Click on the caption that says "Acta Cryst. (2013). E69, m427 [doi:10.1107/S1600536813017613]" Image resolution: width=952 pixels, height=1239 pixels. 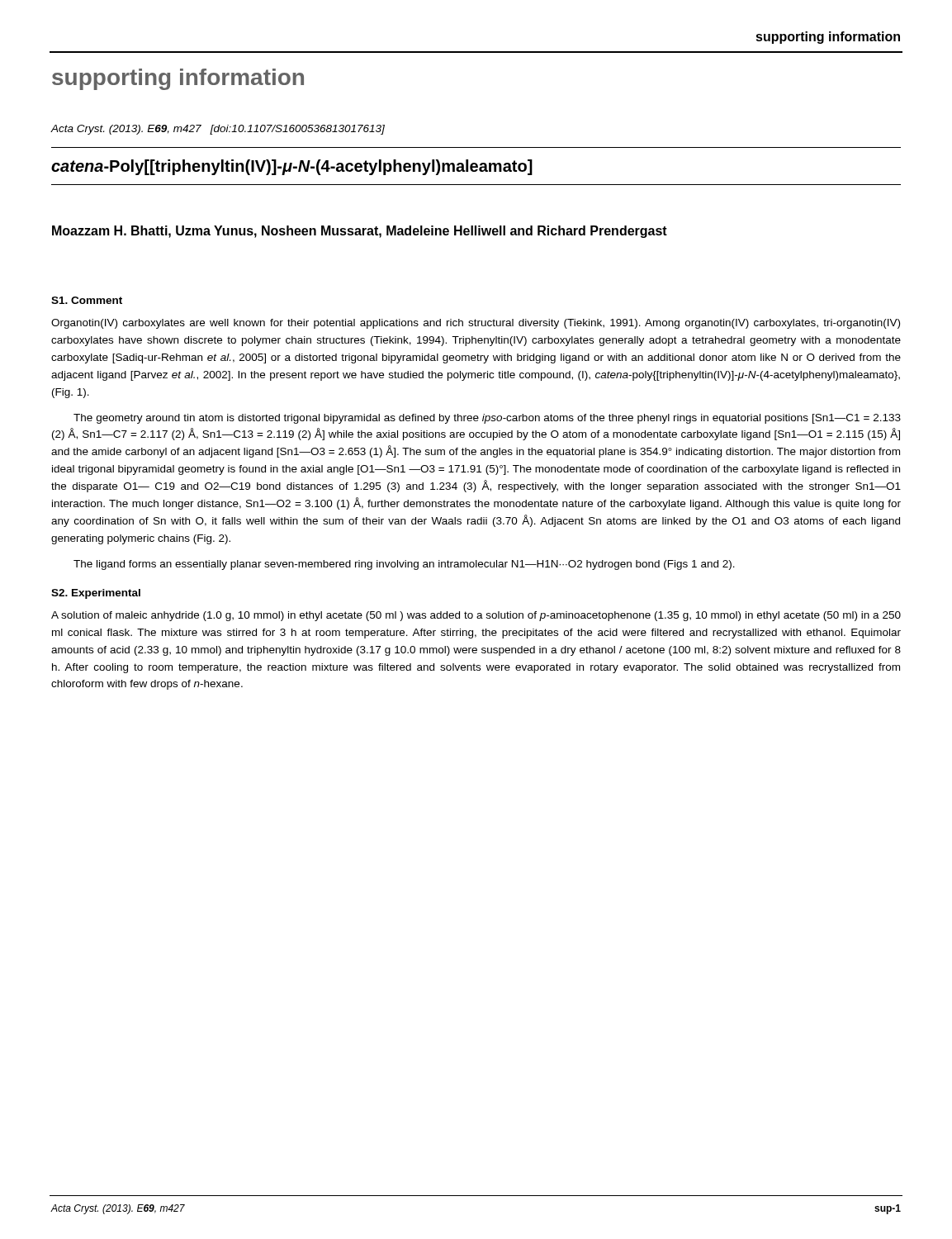218,128
